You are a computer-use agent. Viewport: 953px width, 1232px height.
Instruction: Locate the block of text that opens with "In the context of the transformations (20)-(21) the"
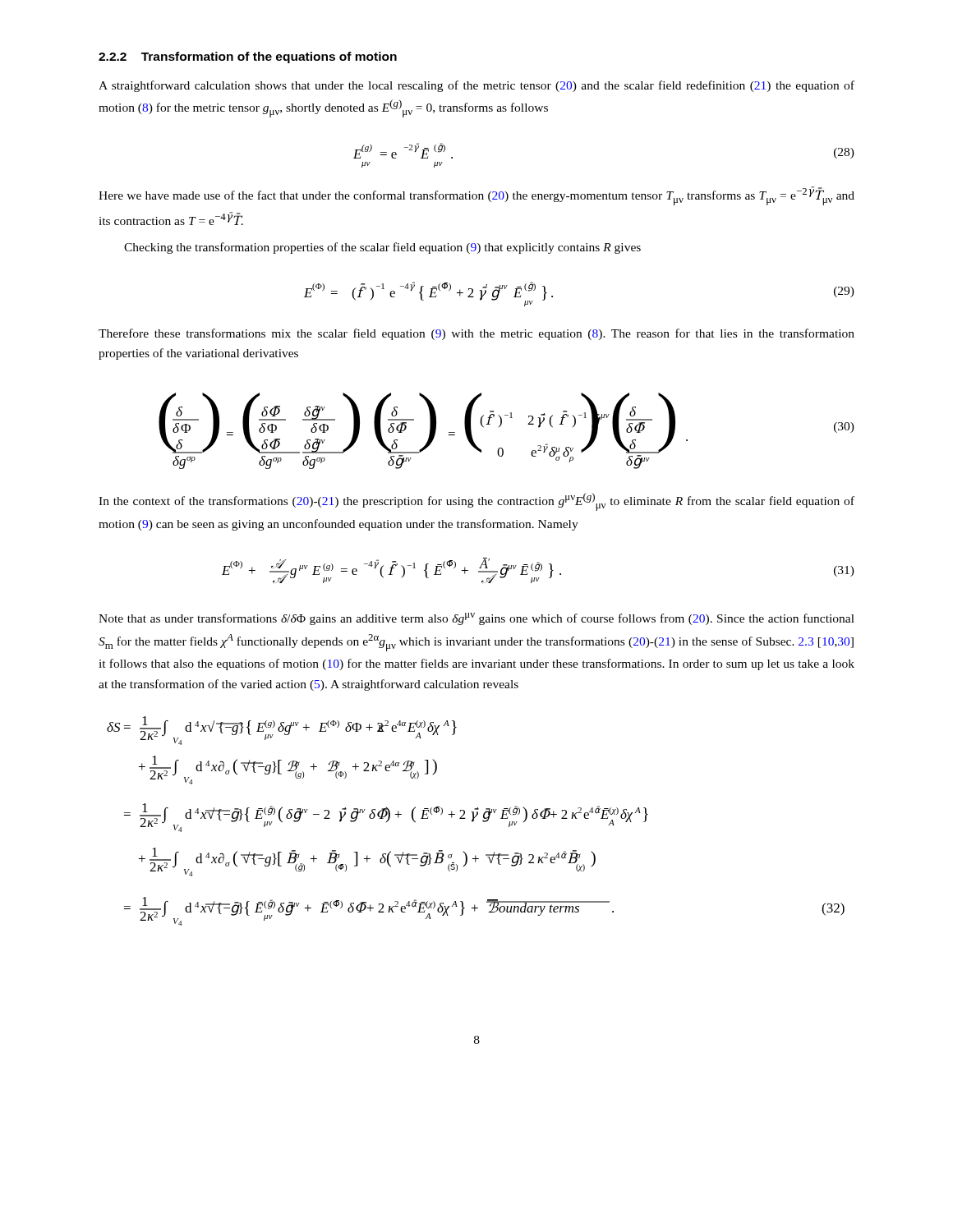(x=476, y=510)
